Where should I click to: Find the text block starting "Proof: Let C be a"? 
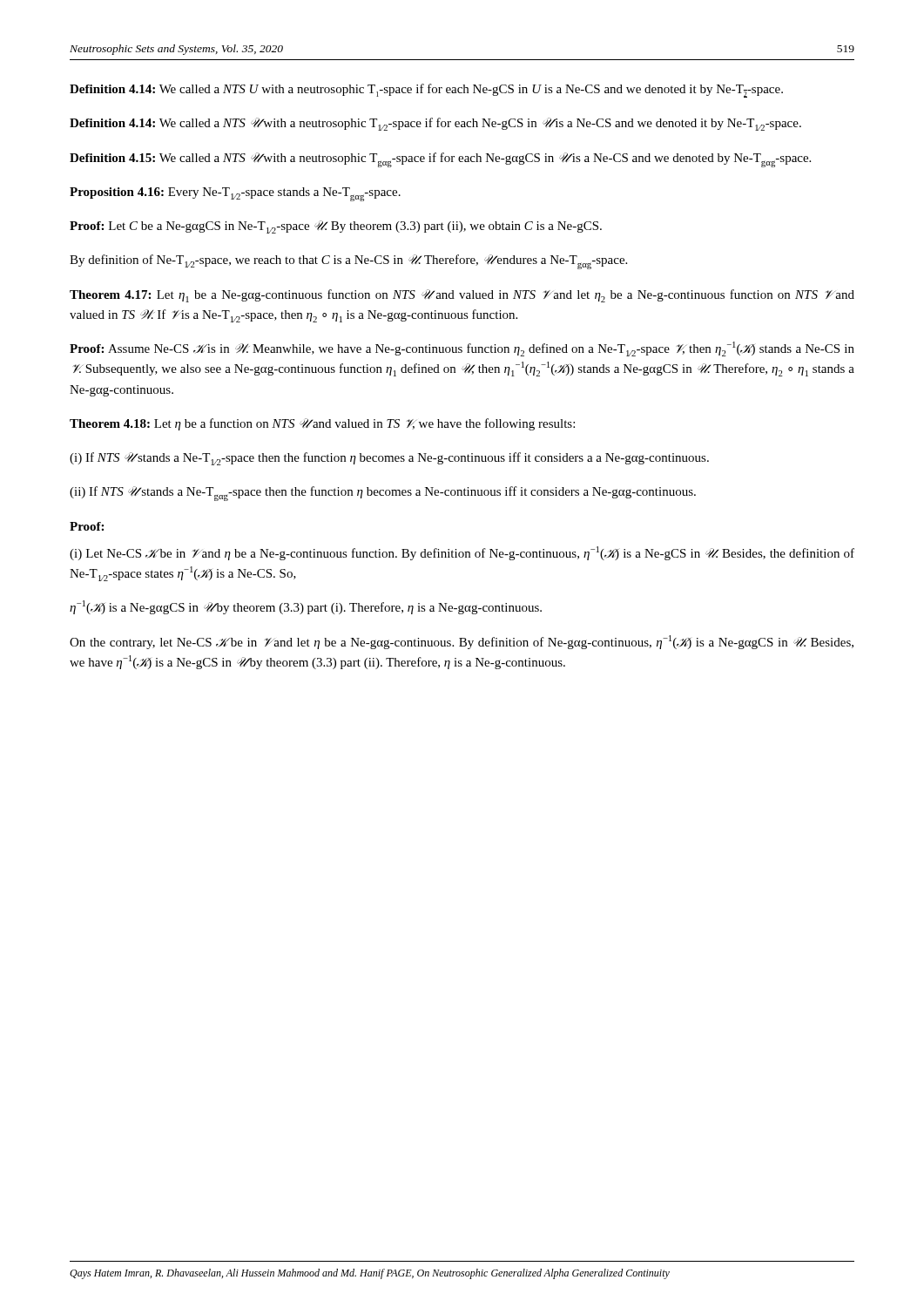[336, 227]
